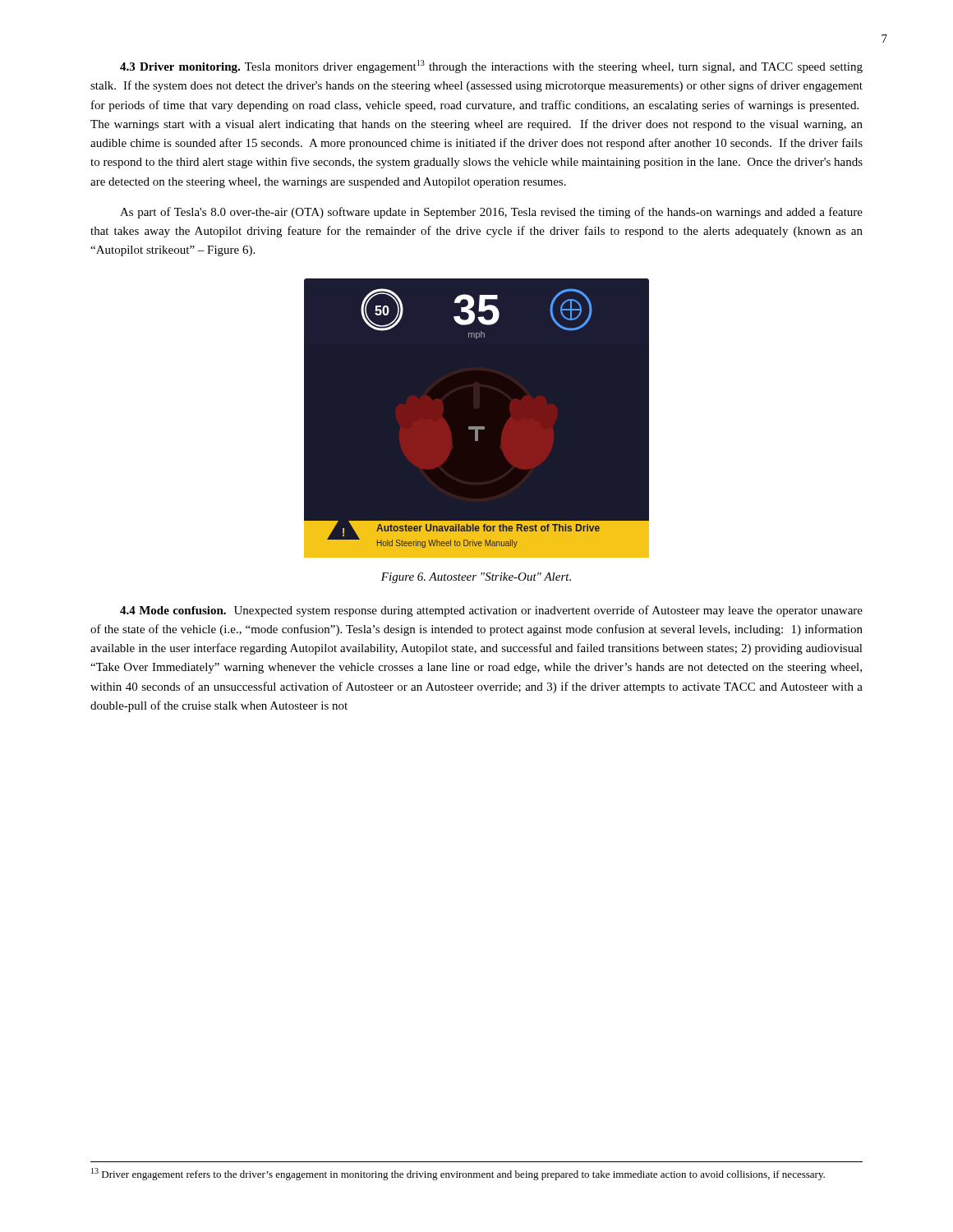This screenshot has height=1232, width=953.
Task: Locate the photo
Action: point(476,420)
